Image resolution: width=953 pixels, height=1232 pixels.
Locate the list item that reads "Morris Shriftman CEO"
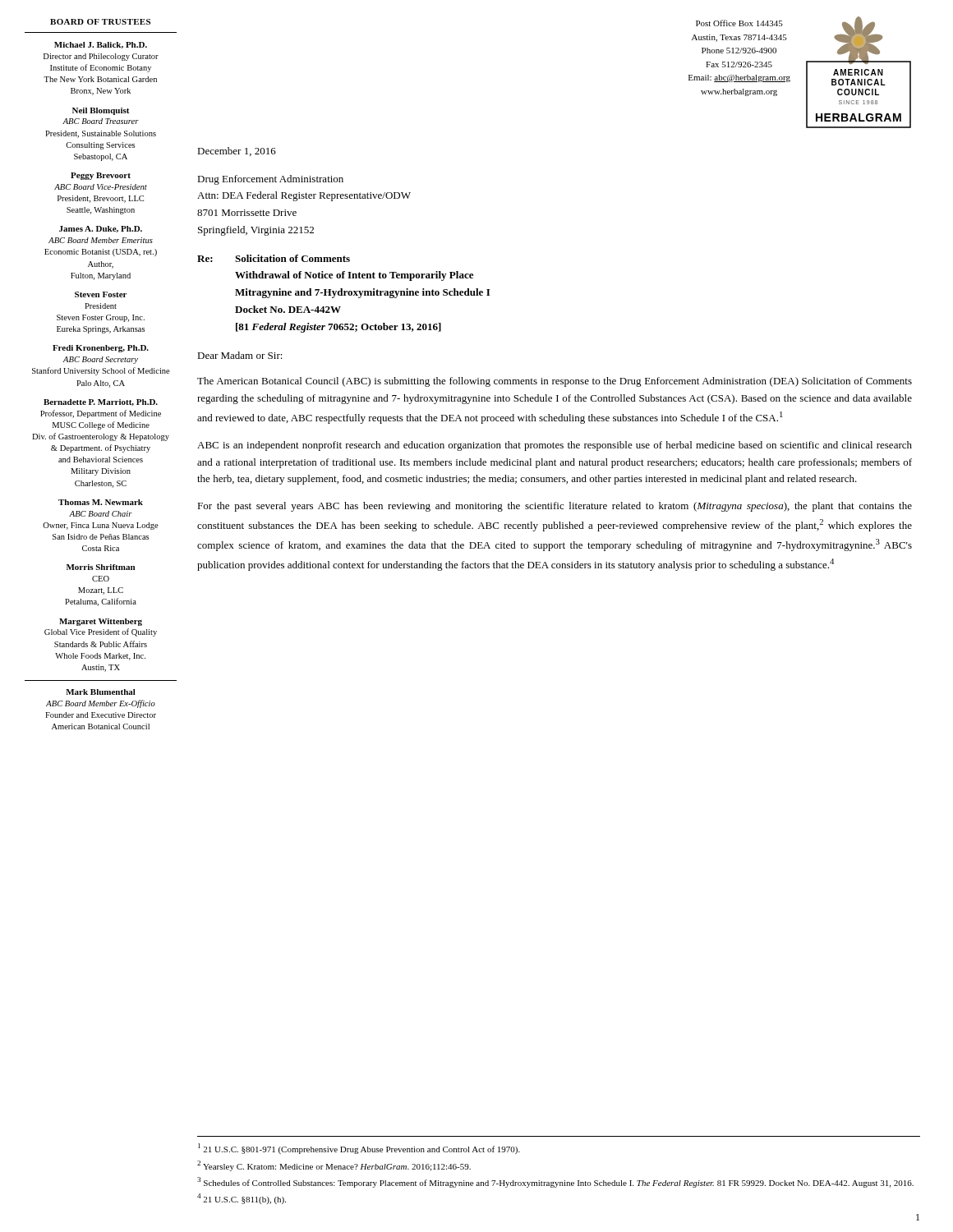pos(101,585)
